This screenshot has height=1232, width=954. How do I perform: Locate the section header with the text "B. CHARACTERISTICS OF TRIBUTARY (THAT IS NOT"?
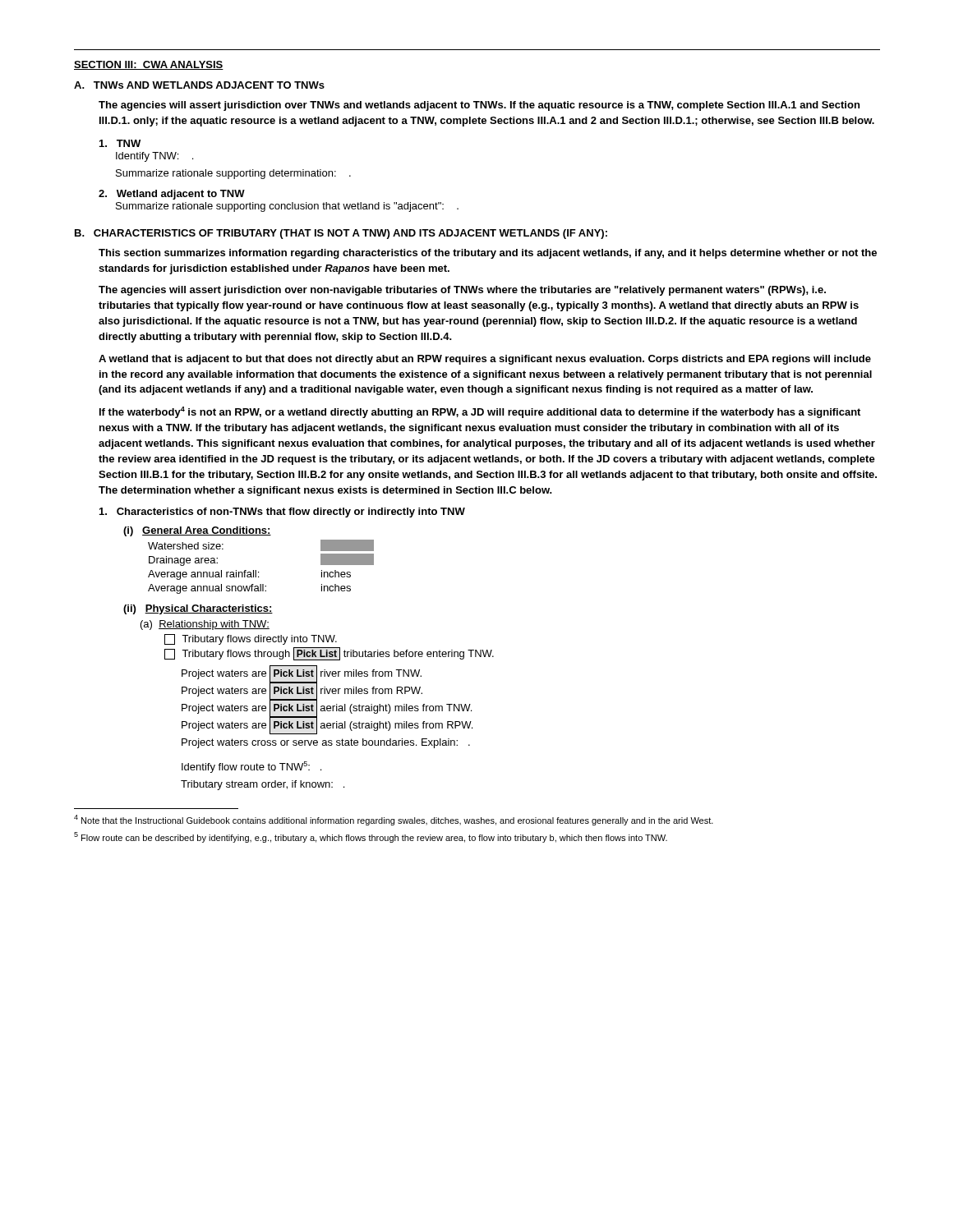[x=341, y=233]
